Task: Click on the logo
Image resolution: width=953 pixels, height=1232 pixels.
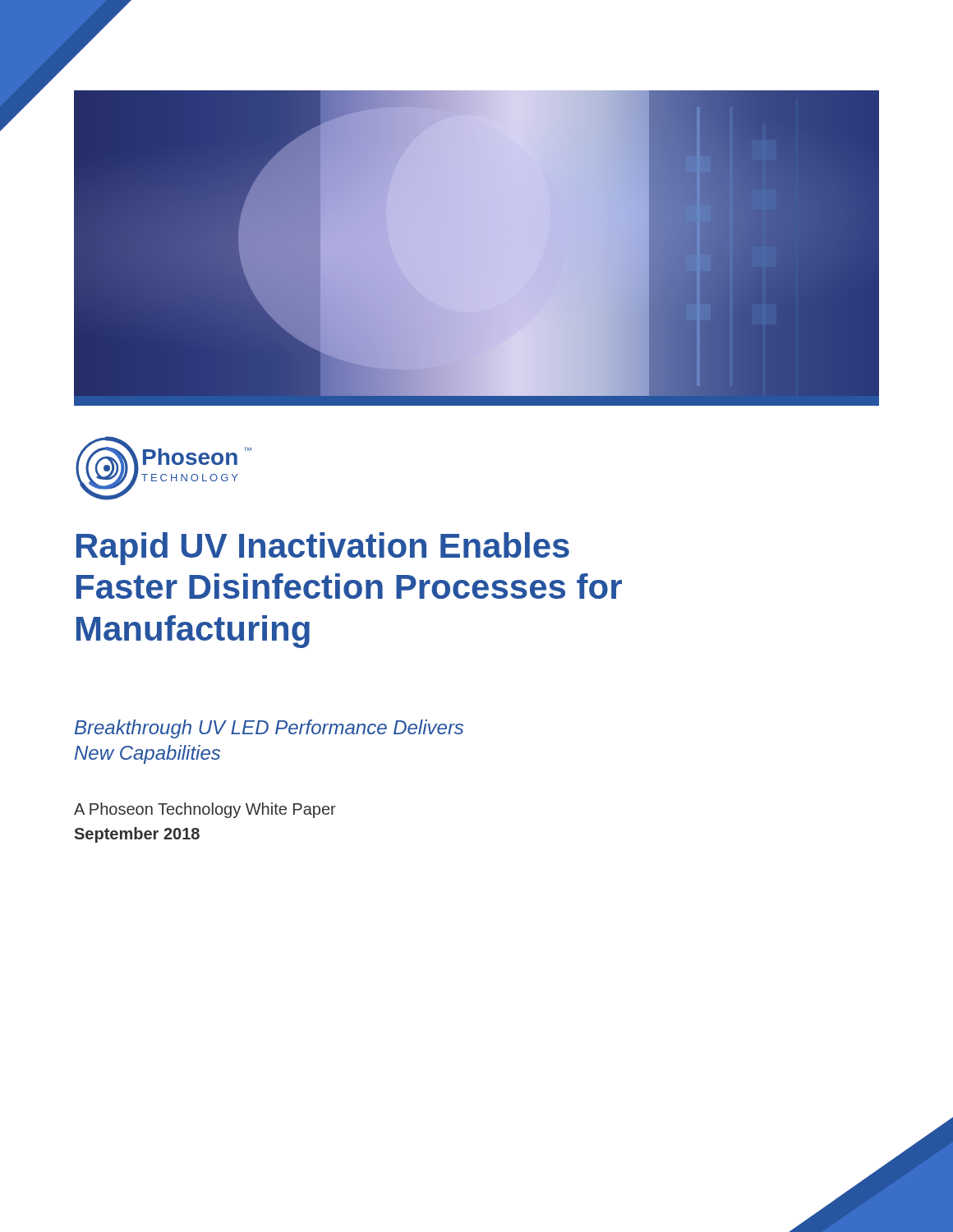Action: (164, 468)
